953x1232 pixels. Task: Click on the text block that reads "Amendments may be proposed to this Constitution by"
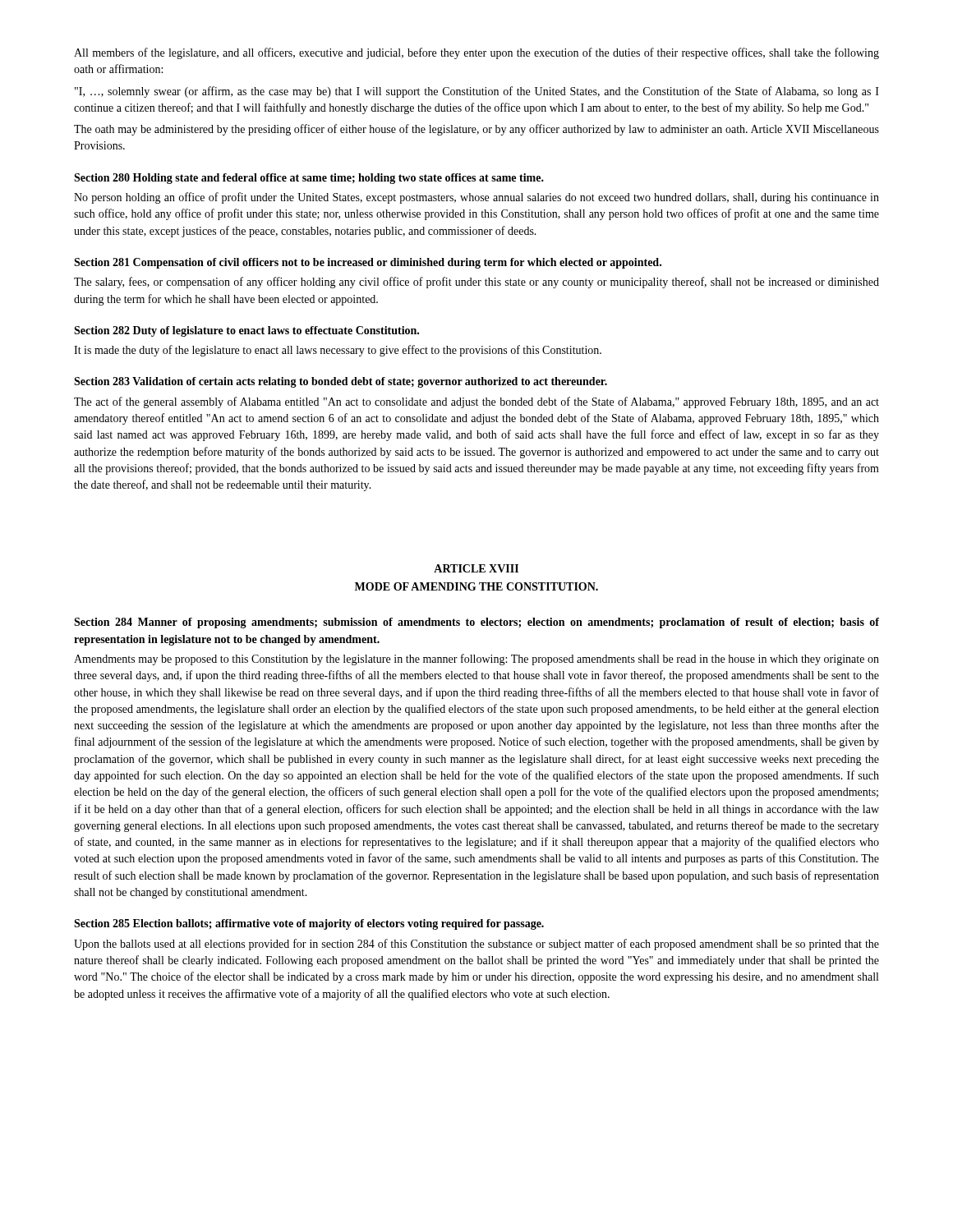point(476,776)
